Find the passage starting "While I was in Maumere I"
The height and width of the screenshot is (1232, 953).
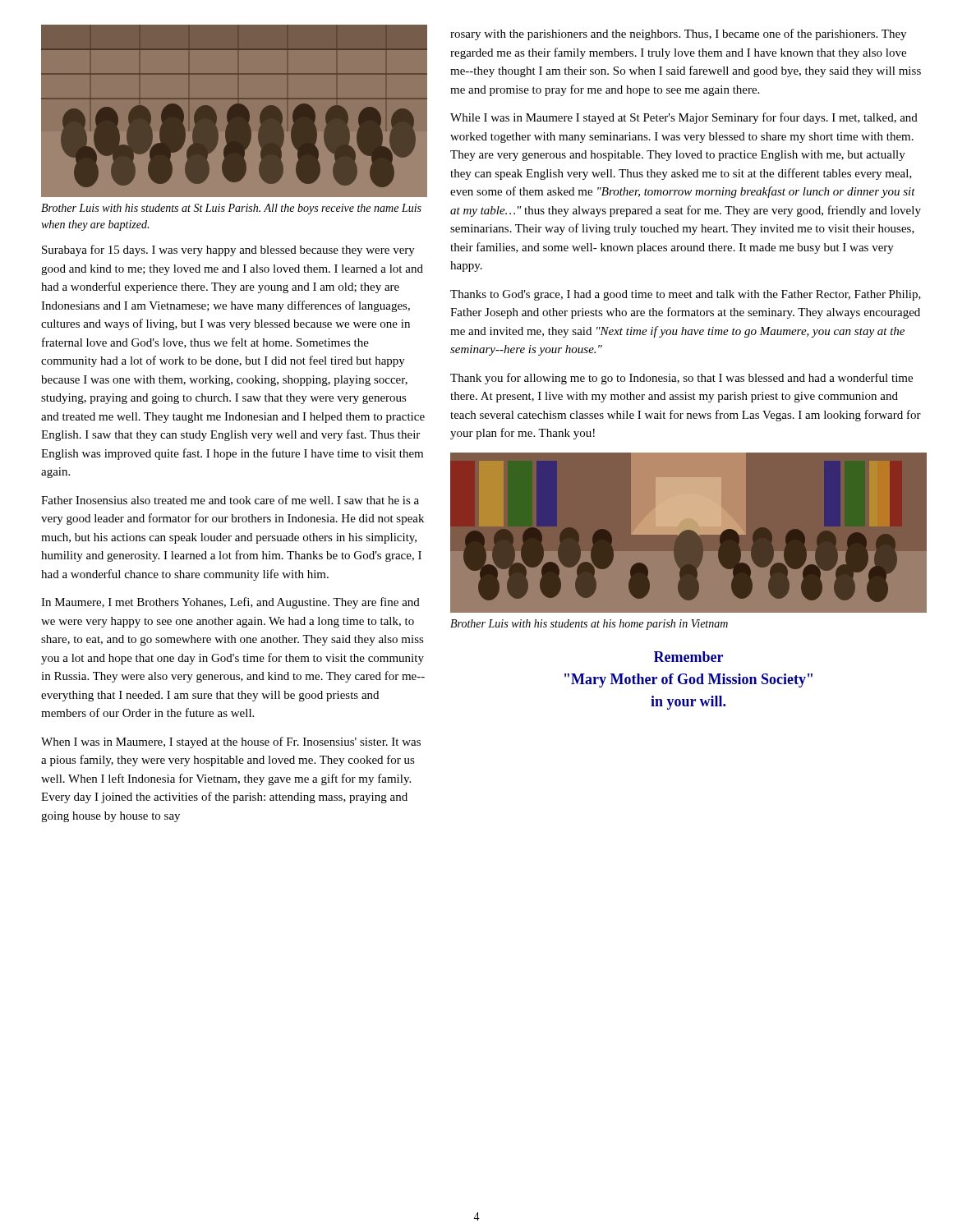(x=686, y=191)
